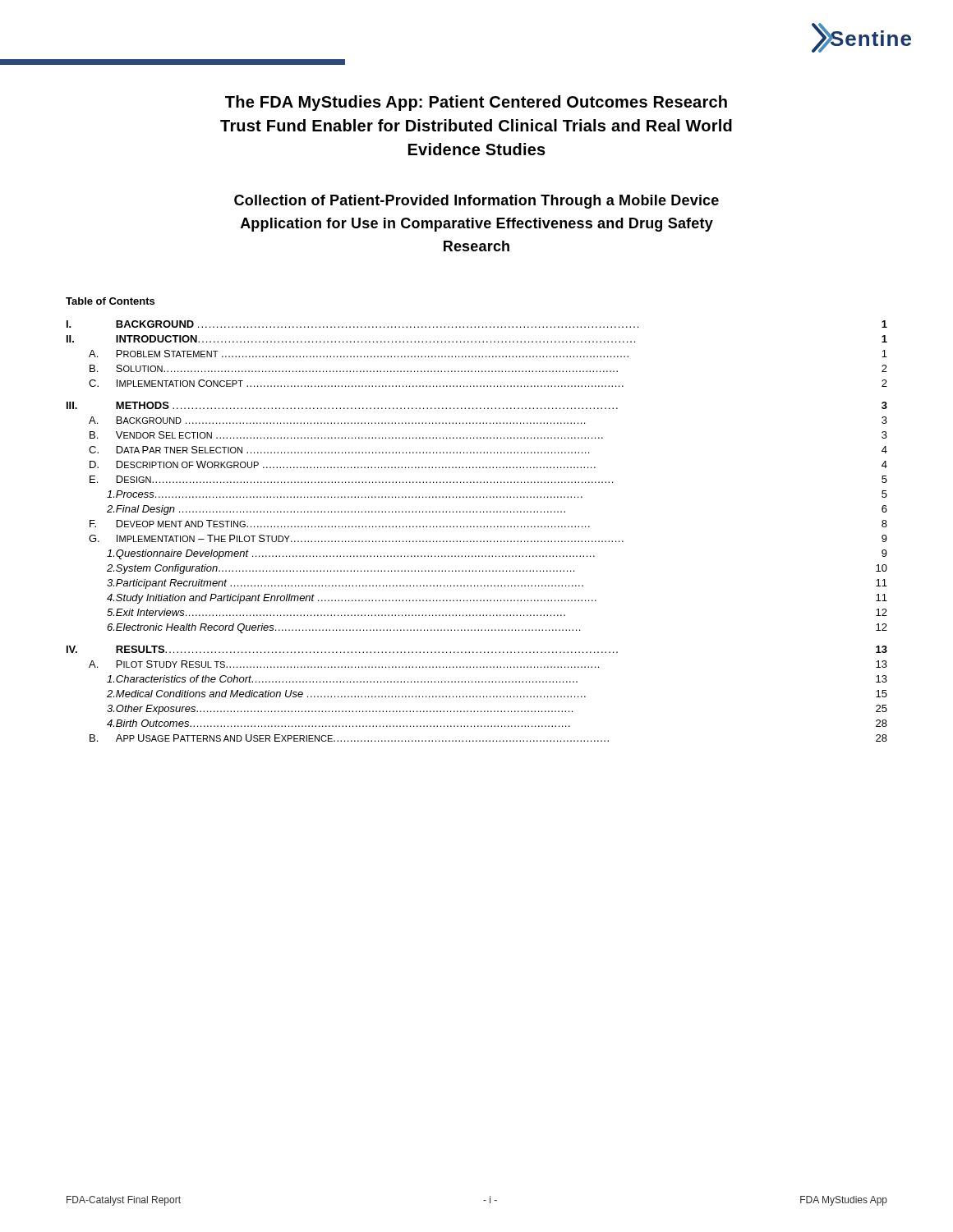
Task: Click where it says "A. PROBLEM STATEMENT"
Action: 476,354
